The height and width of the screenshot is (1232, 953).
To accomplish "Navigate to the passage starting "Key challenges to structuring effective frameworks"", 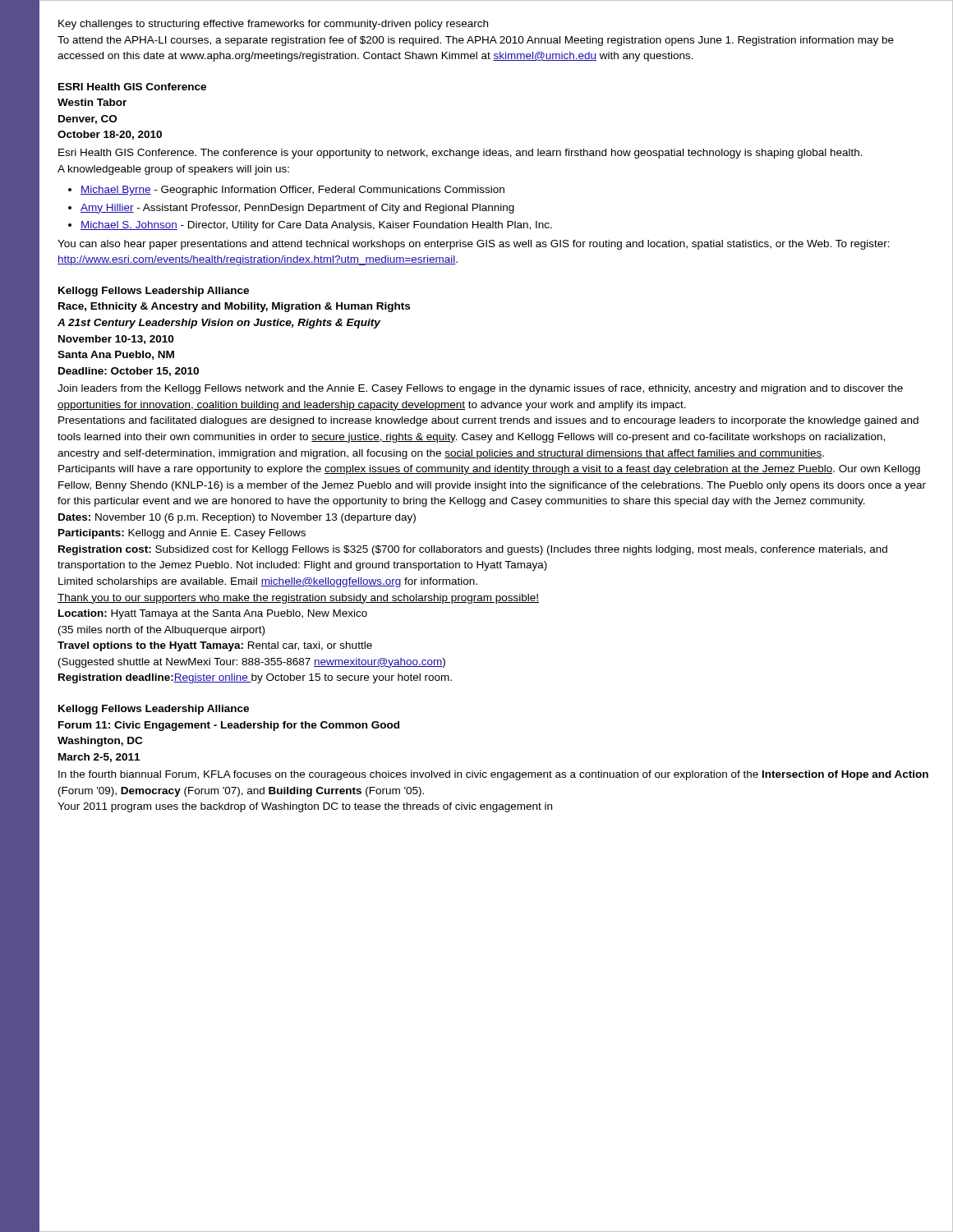I will click(476, 39).
